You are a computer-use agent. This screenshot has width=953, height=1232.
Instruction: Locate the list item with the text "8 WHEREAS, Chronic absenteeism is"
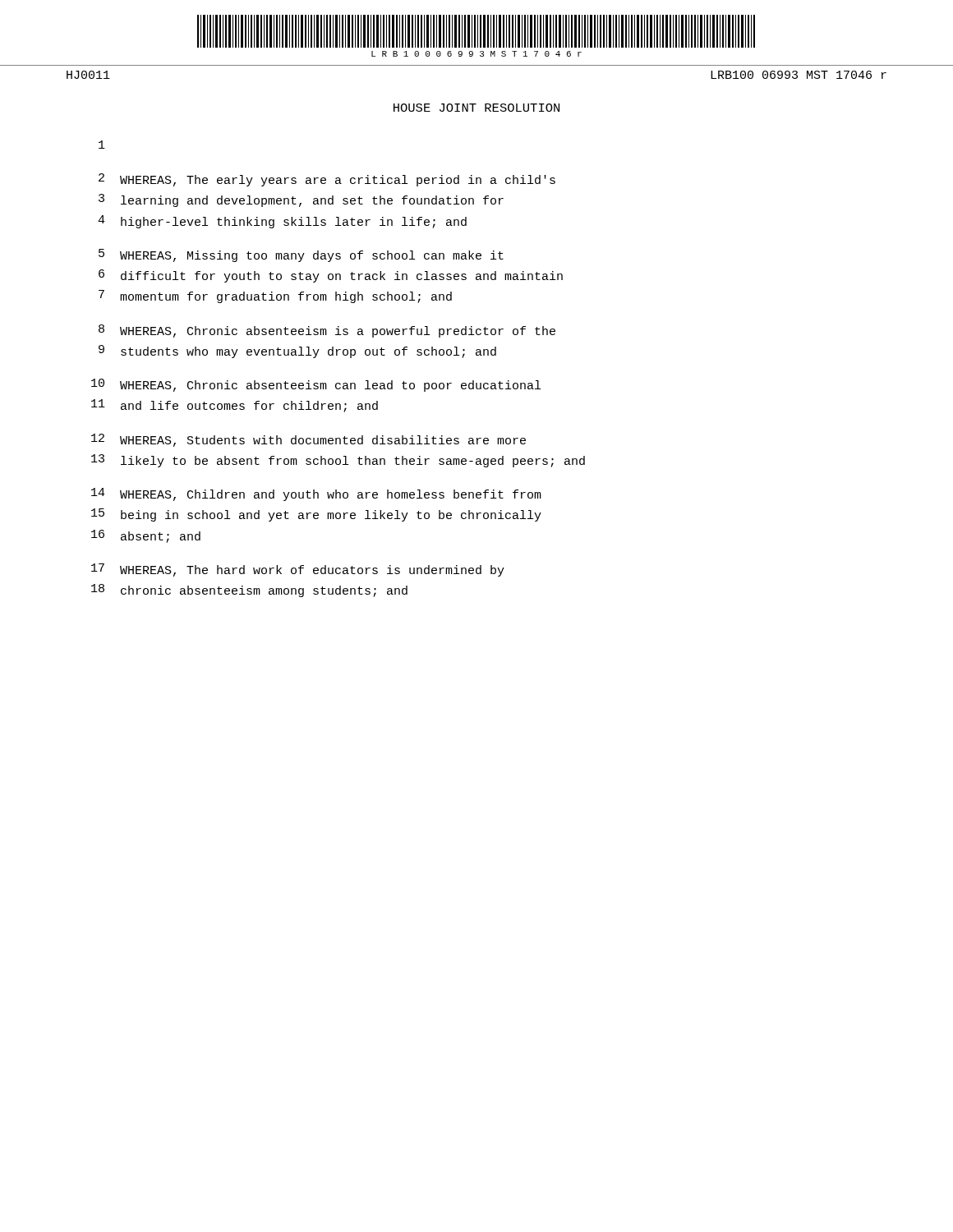coord(476,331)
